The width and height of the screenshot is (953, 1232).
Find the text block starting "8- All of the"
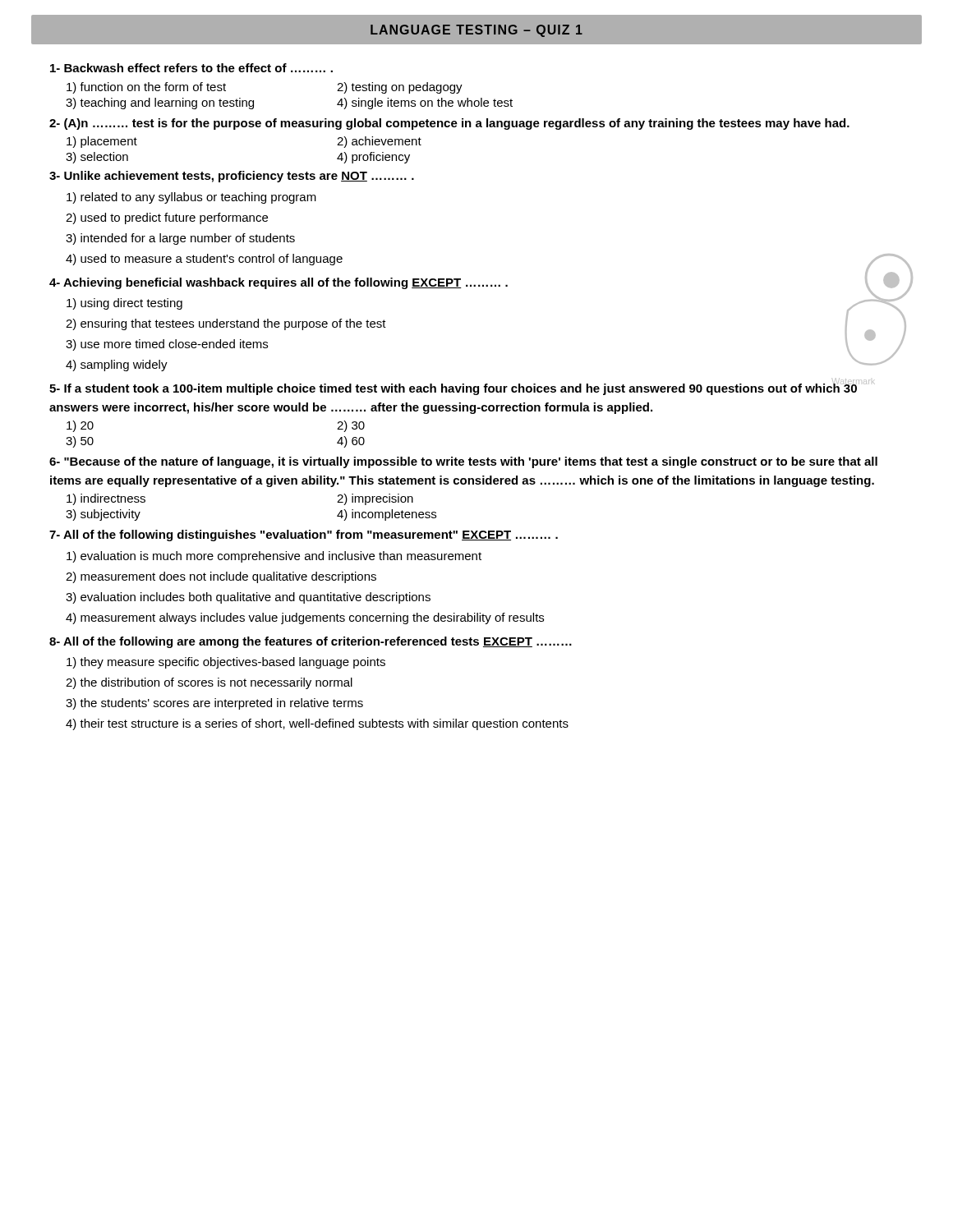[x=311, y=642]
